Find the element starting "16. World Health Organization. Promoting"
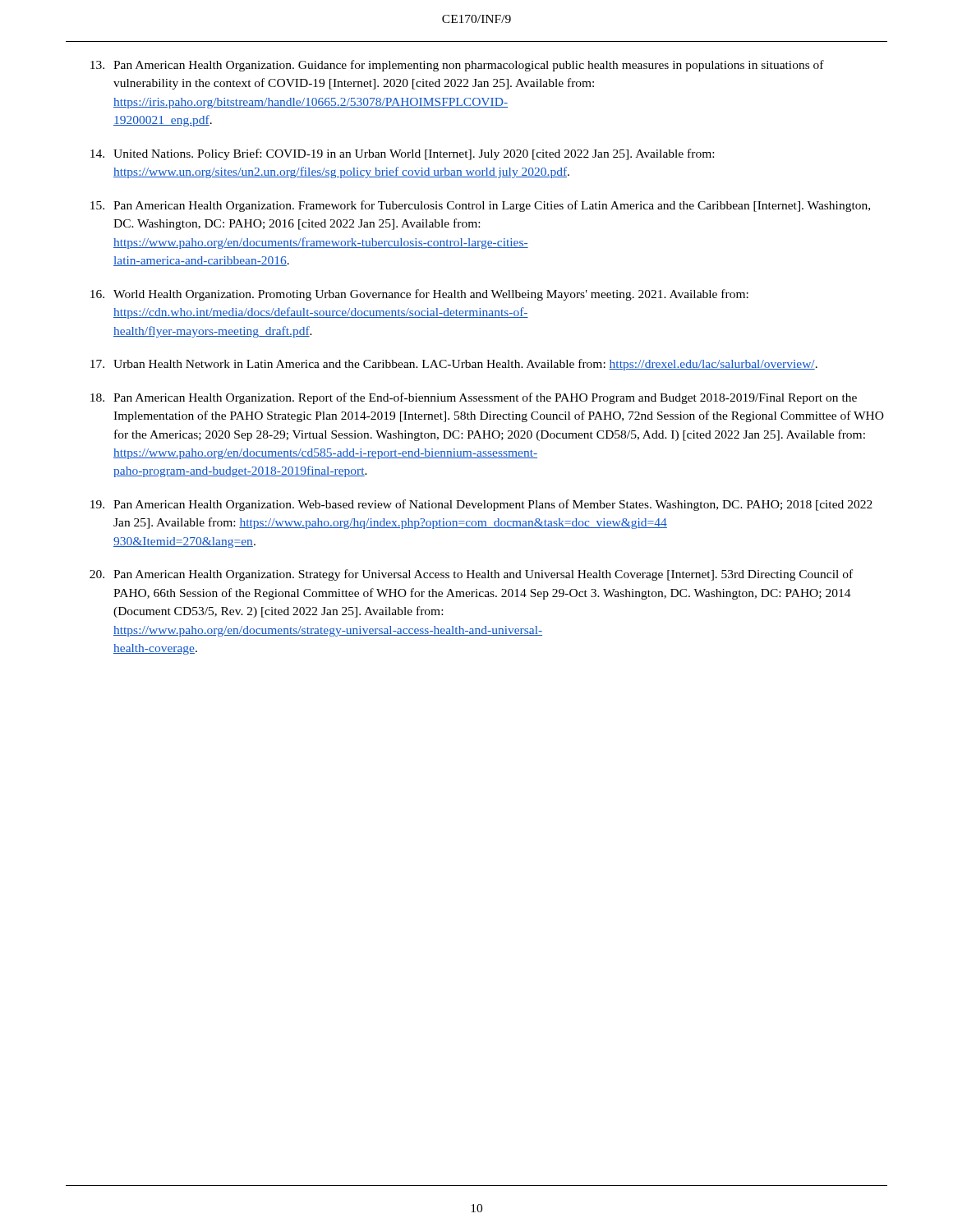This screenshot has height=1232, width=953. (476, 312)
